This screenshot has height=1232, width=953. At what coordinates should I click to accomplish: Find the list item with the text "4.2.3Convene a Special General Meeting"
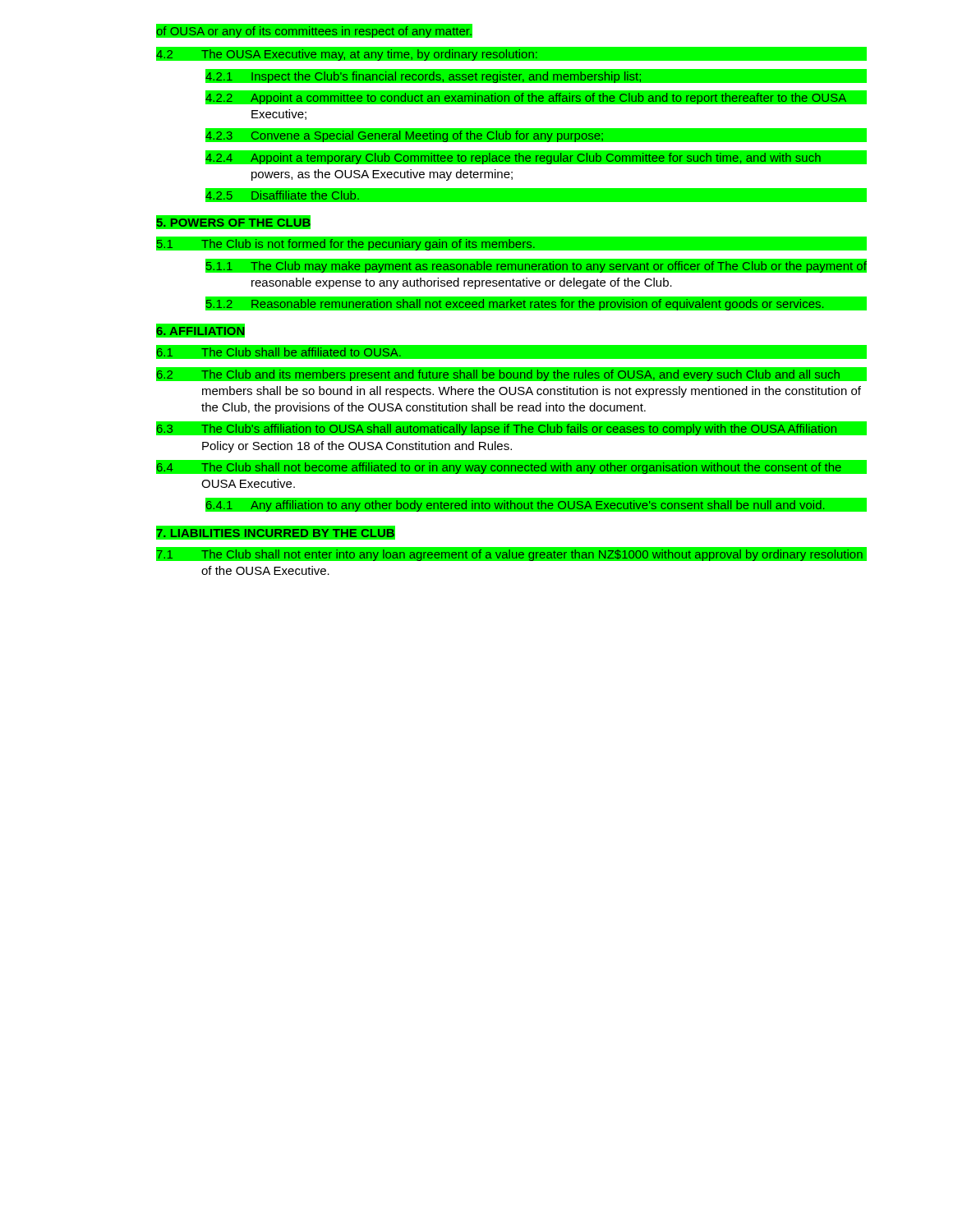pos(536,135)
